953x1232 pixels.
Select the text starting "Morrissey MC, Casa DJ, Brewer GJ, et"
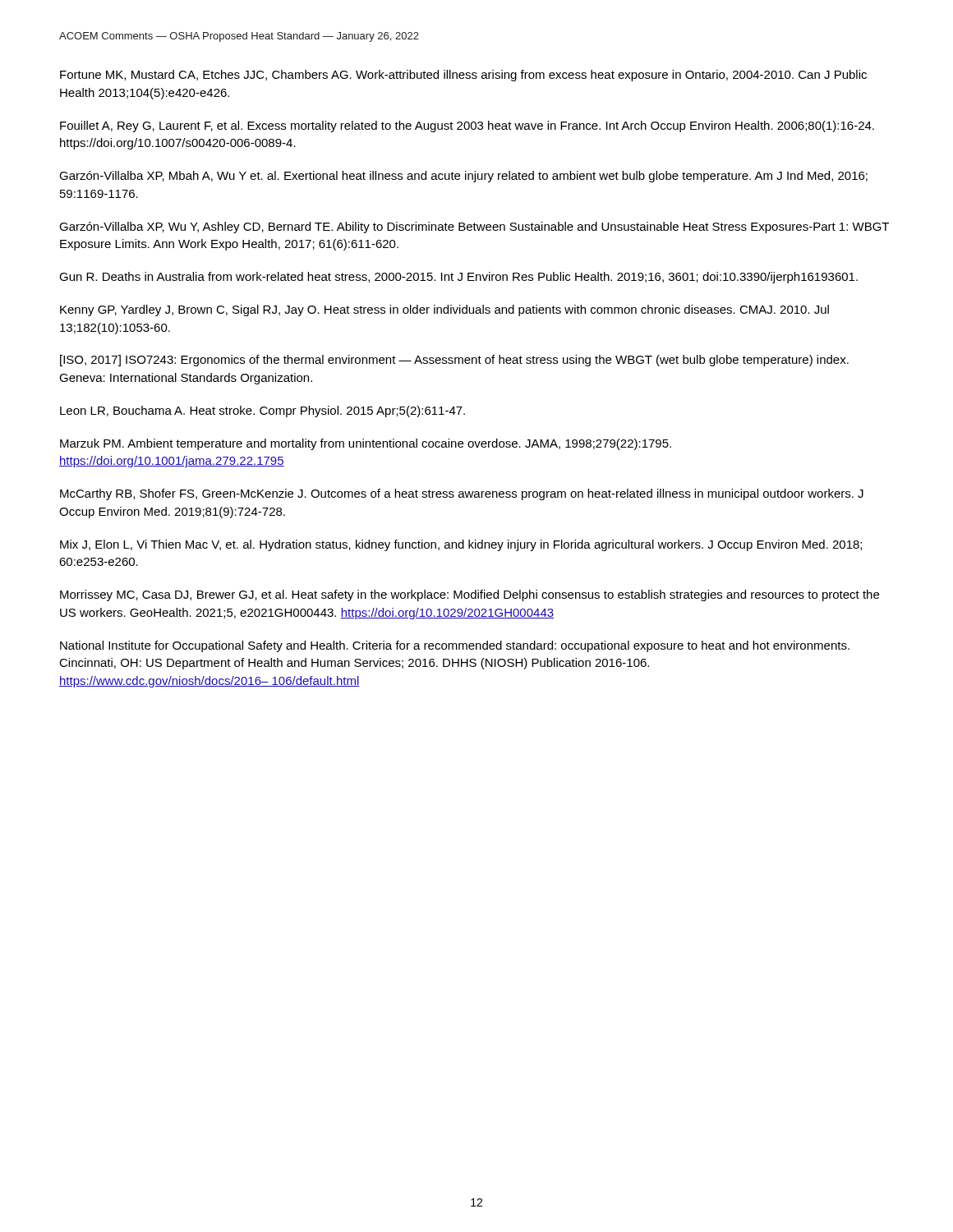click(469, 603)
